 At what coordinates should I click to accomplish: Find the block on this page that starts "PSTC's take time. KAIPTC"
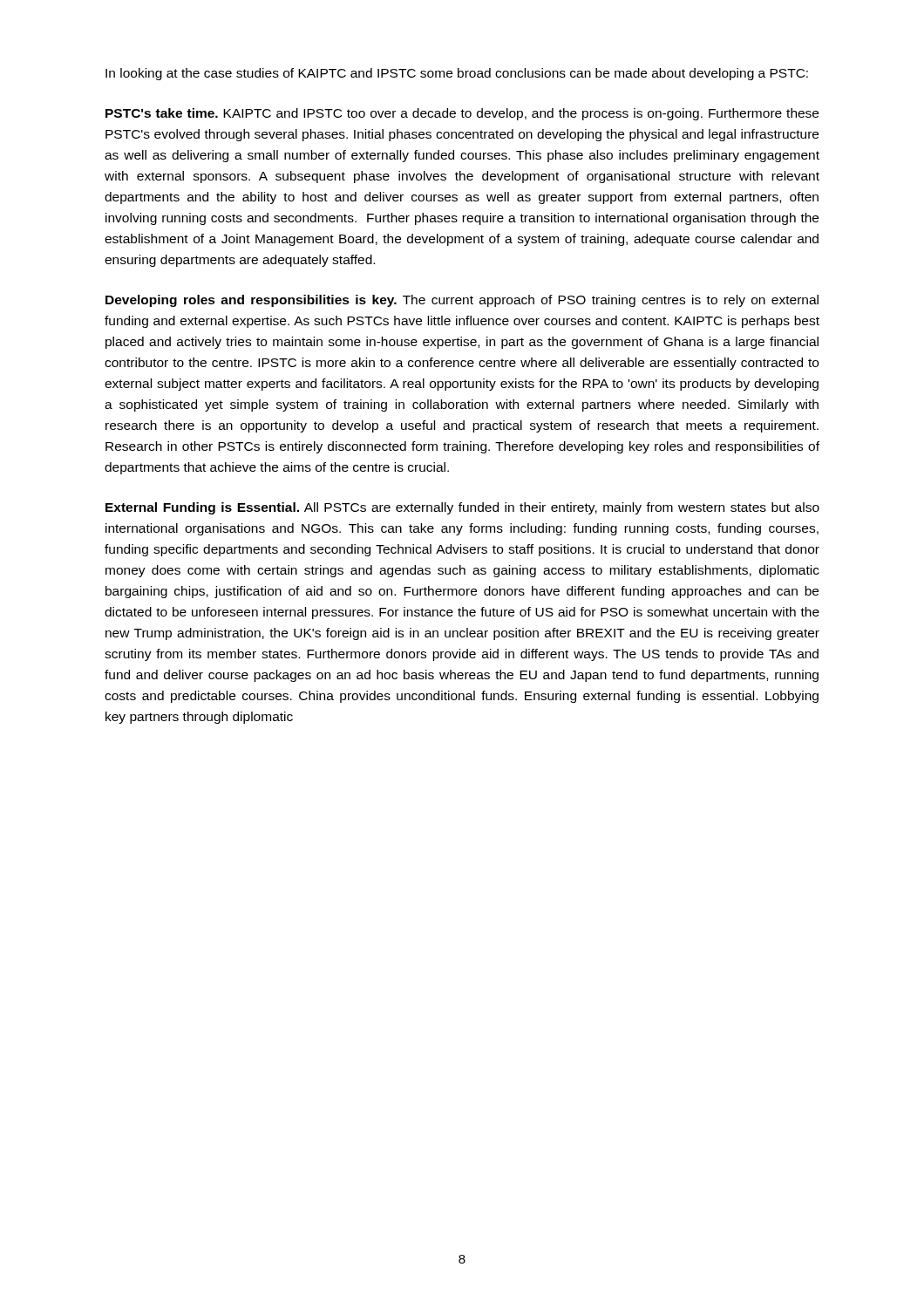coord(462,186)
